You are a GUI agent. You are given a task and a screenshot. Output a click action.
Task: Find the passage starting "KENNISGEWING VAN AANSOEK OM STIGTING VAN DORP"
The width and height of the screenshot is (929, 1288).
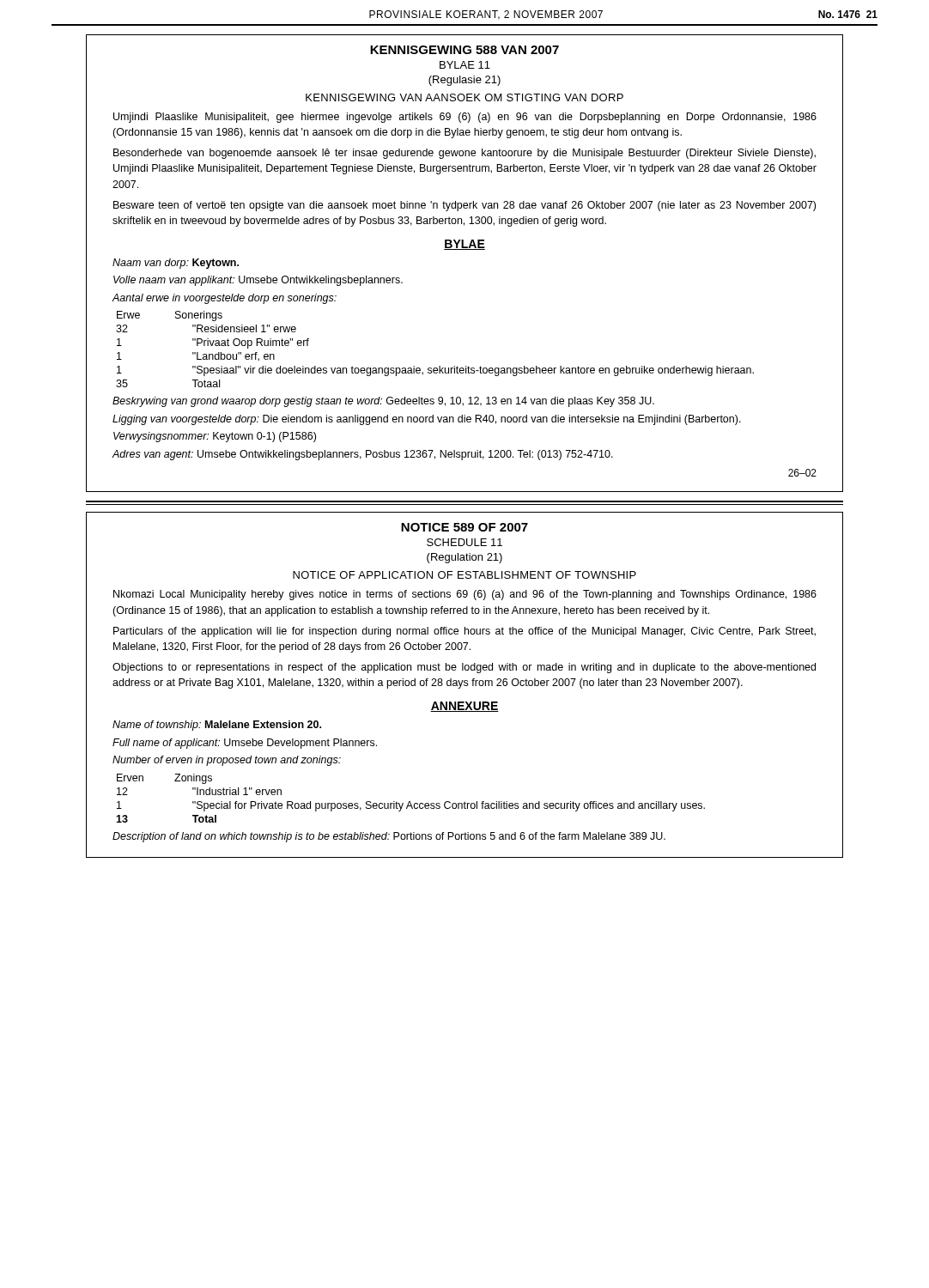pyautogui.click(x=464, y=98)
